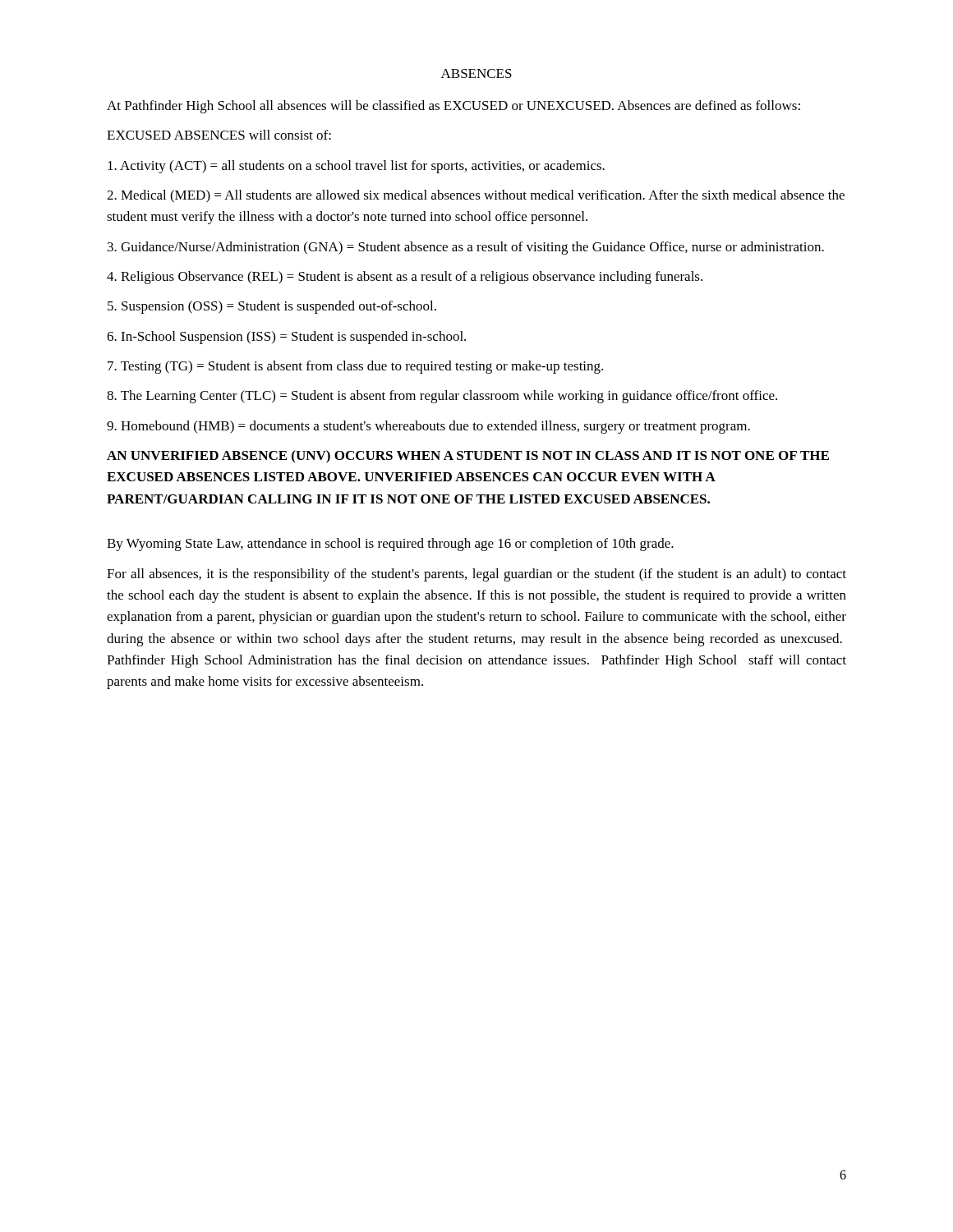Find the block on this page that starts "3. Guidance/Nurse/Administration (GNA)"
This screenshot has height=1232, width=953.
pos(466,247)
